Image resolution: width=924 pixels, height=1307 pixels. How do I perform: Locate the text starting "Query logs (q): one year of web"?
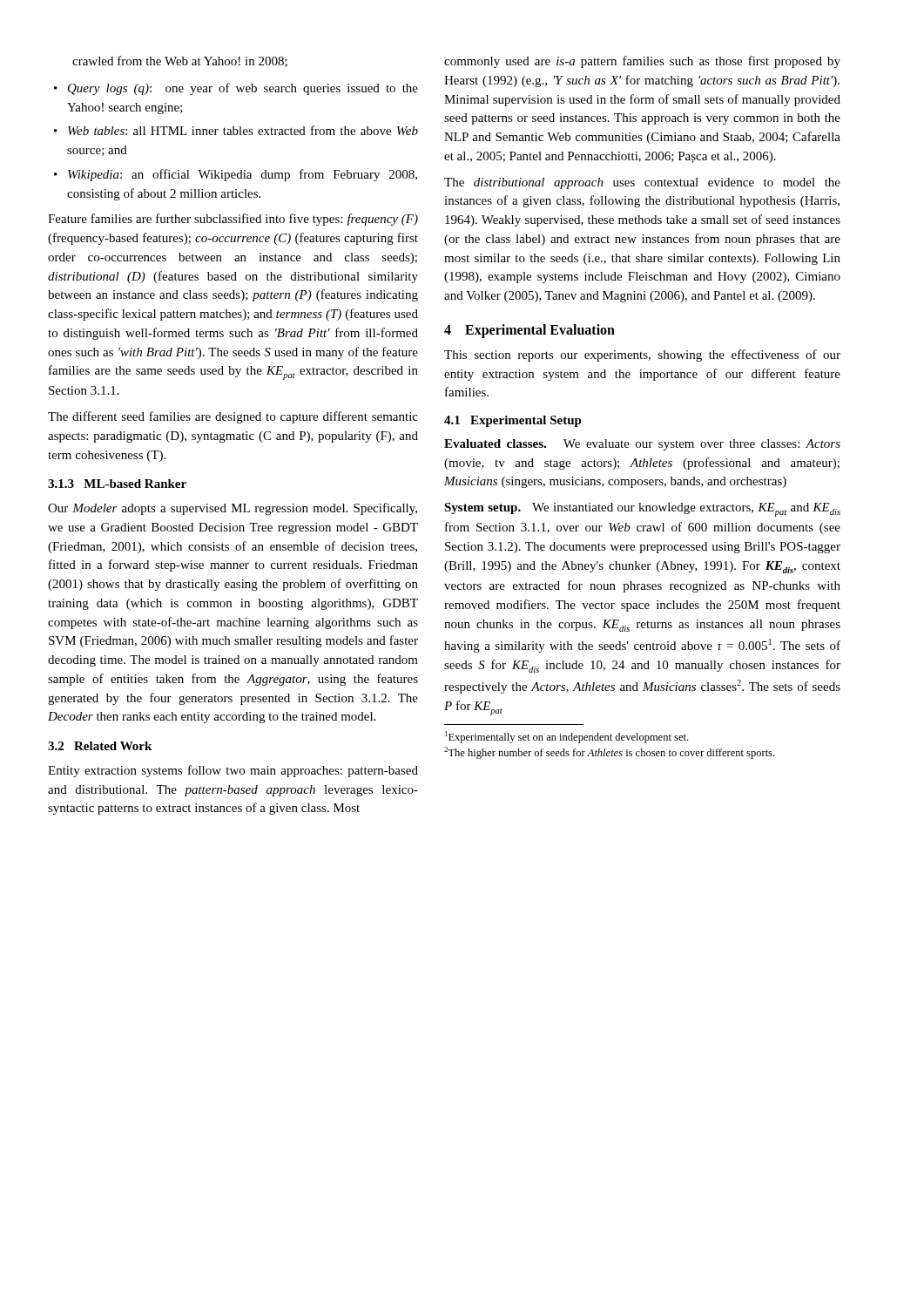pos(233,98)
